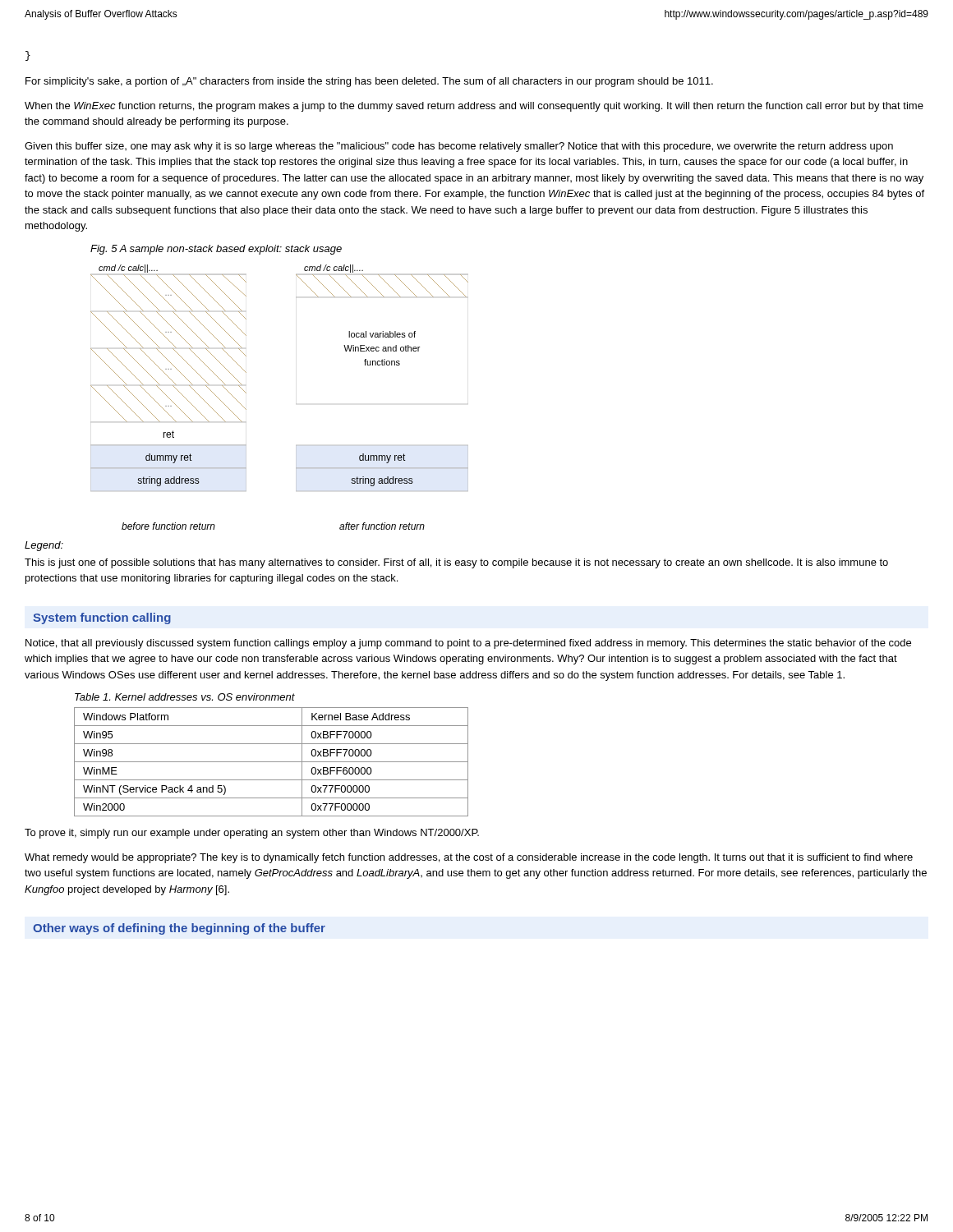The width and height of the screenshot is (953, 1232).
Task: Select the illustration
Action: click(x=476, y=395)
